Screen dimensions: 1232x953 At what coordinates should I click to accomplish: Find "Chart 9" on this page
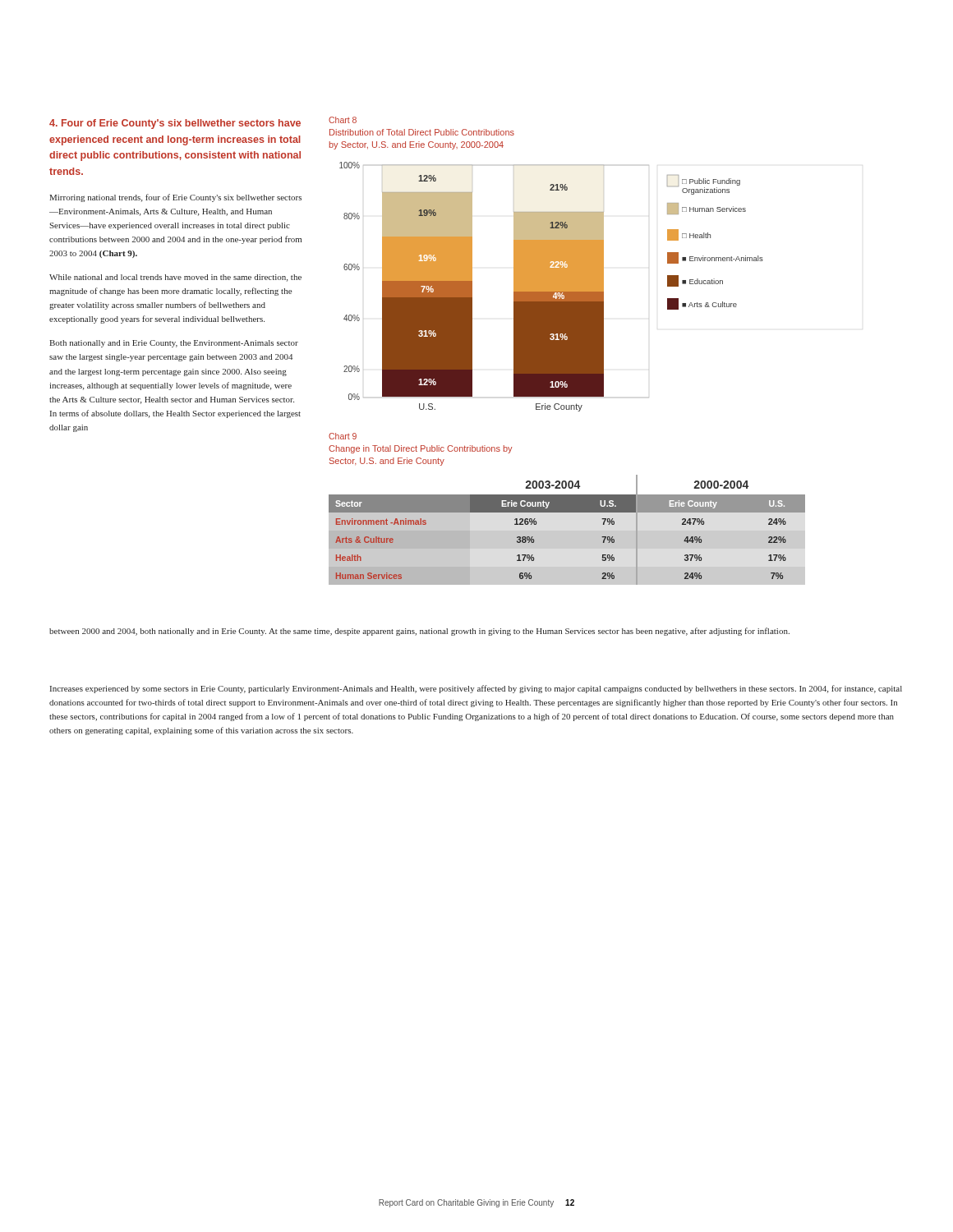343,436
